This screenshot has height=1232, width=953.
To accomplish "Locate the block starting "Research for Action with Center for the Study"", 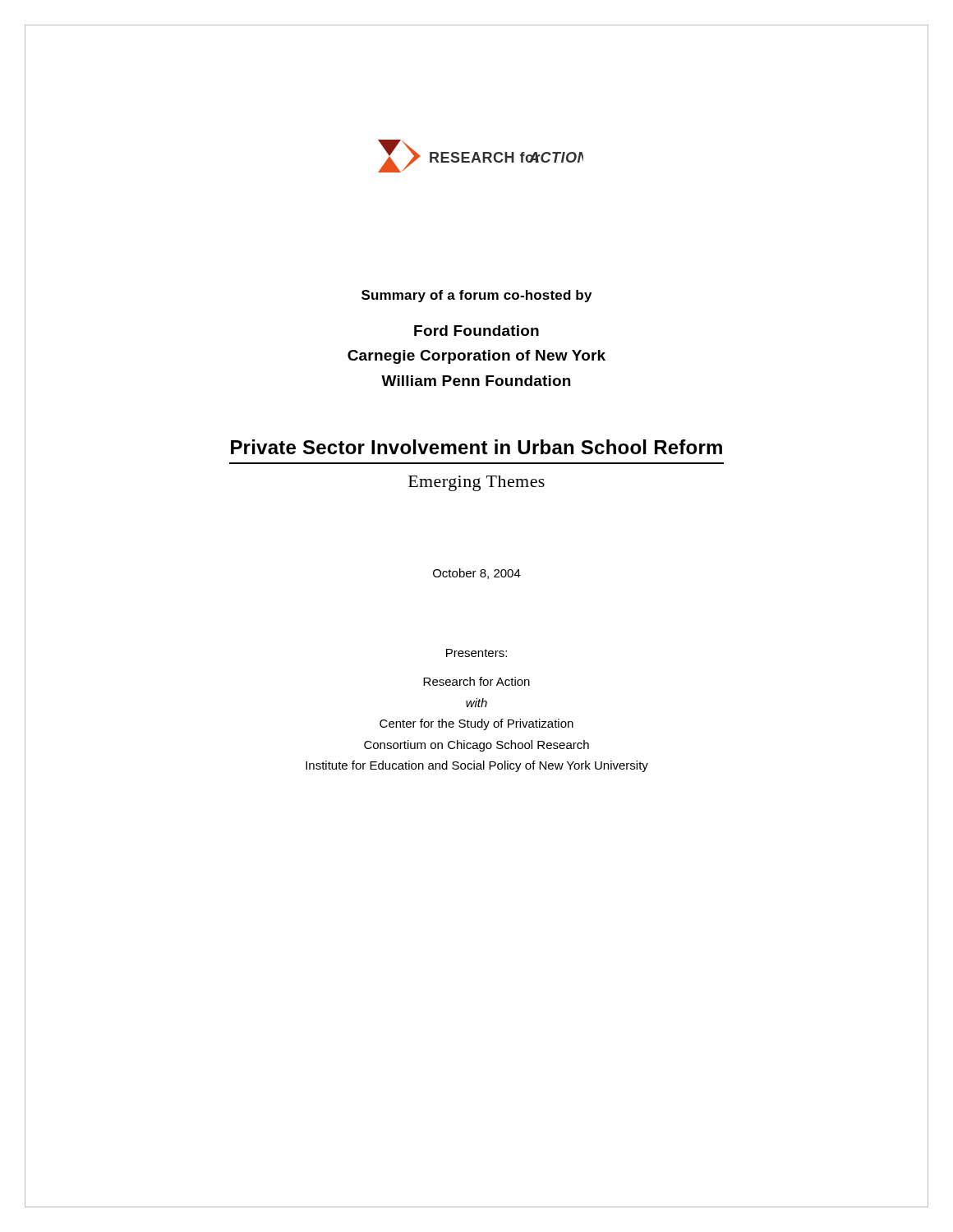I will coord(476,723).
